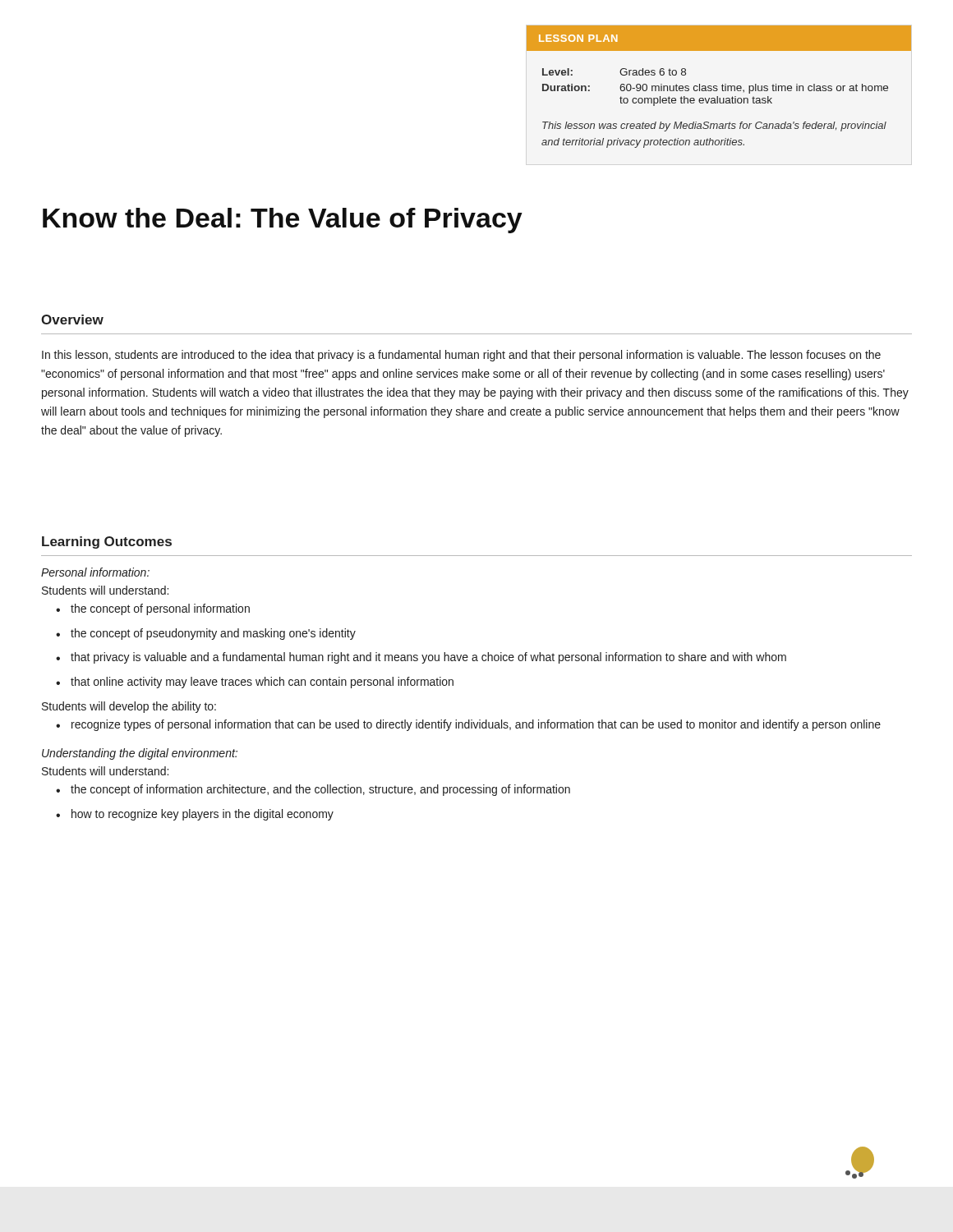Screen dimensions: 1232x953
Task: Find the region starting "Personal information:"
Action: (95, 572)
